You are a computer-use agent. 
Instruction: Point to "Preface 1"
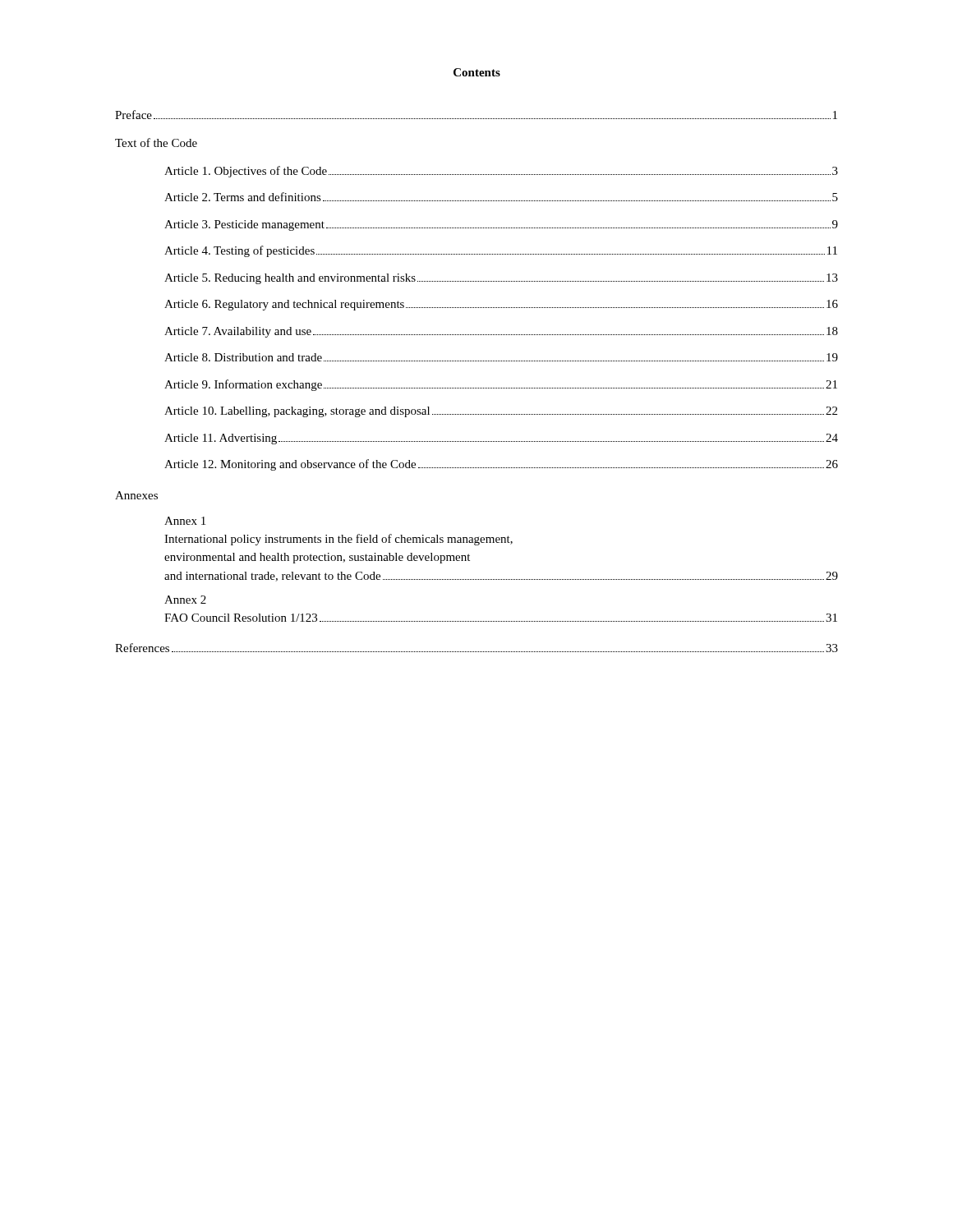point(476,115)
